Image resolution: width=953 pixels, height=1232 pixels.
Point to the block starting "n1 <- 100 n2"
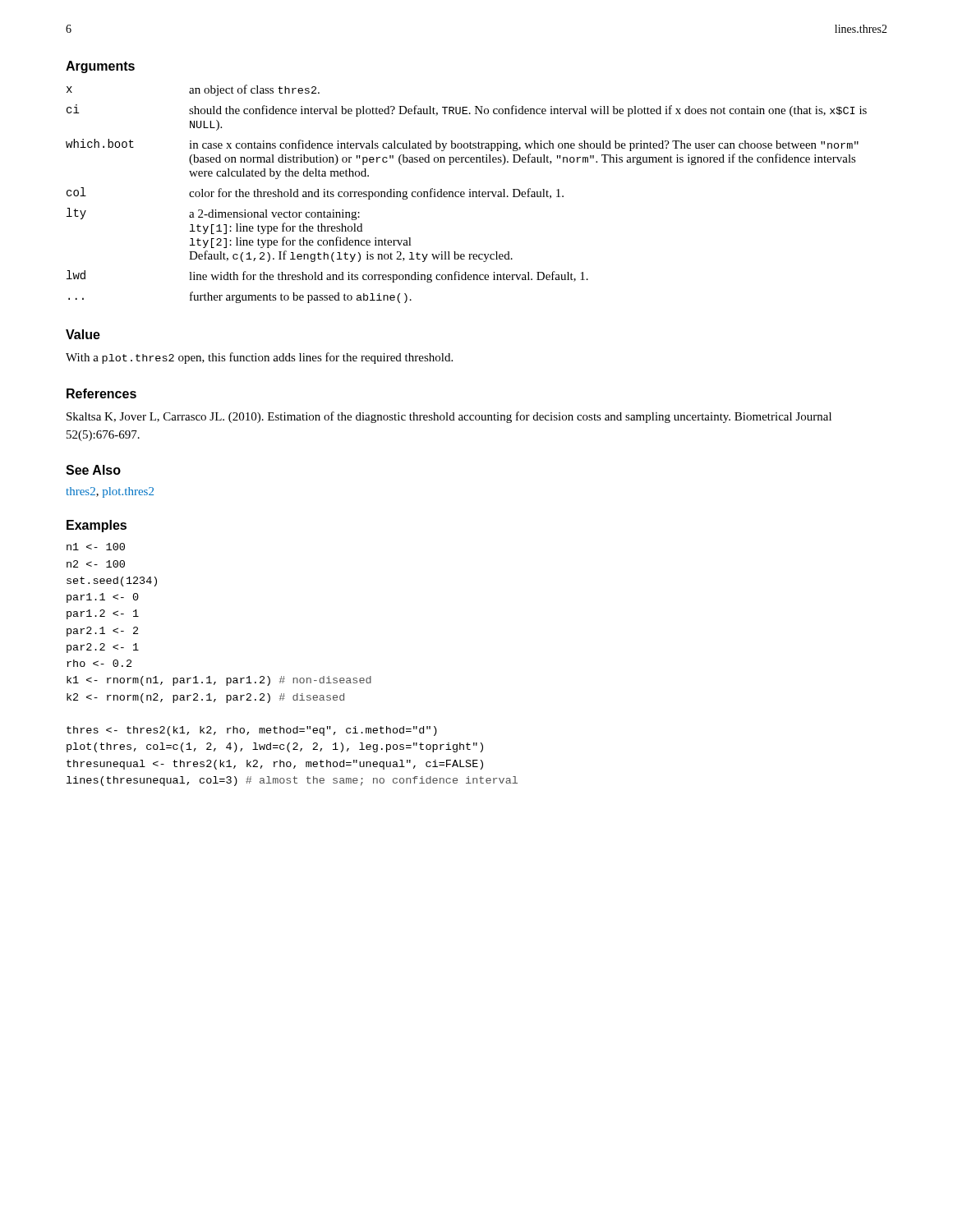coord(96,547)
